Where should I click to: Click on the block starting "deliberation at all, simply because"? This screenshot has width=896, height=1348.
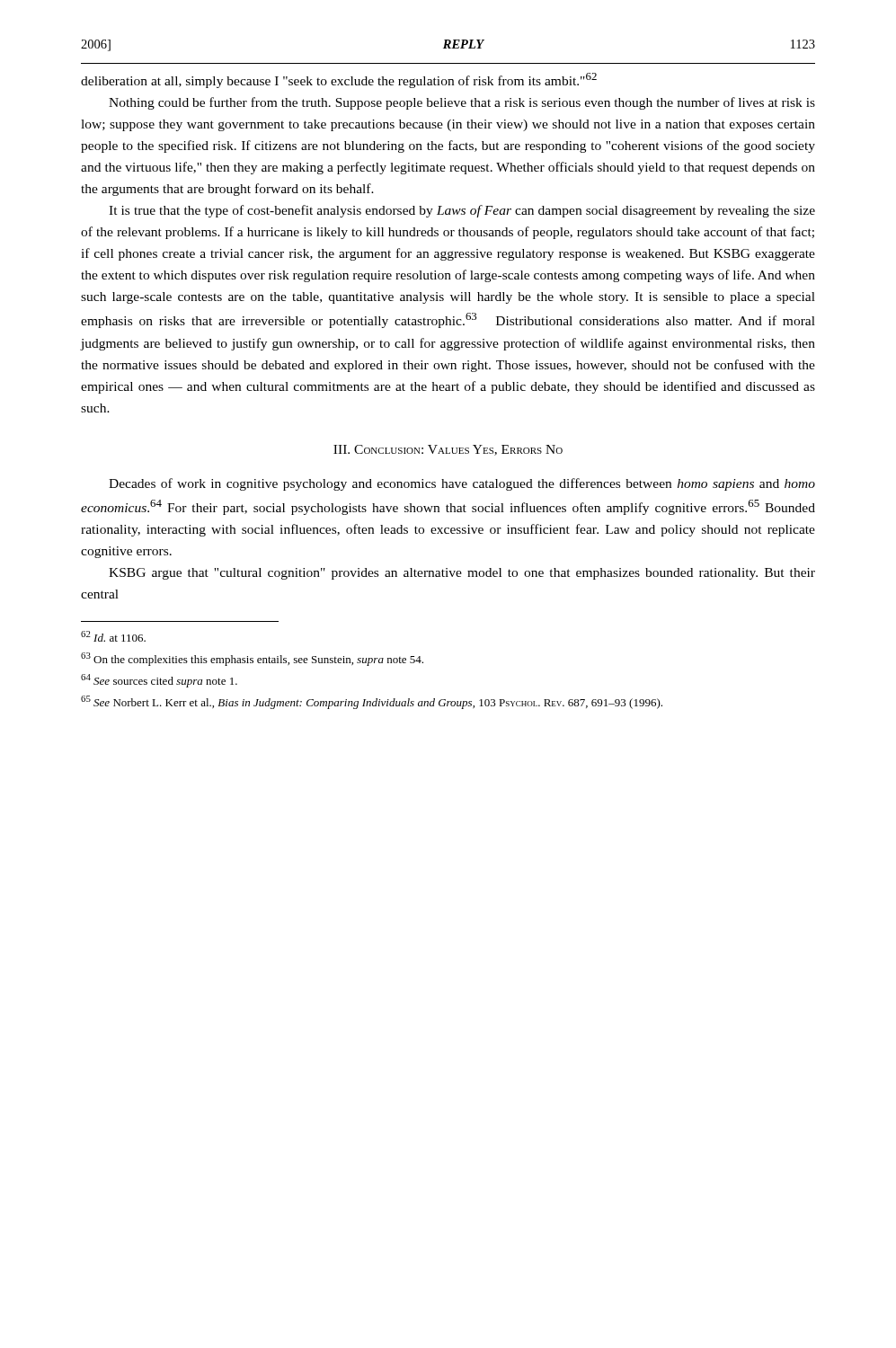pos(448,243)
